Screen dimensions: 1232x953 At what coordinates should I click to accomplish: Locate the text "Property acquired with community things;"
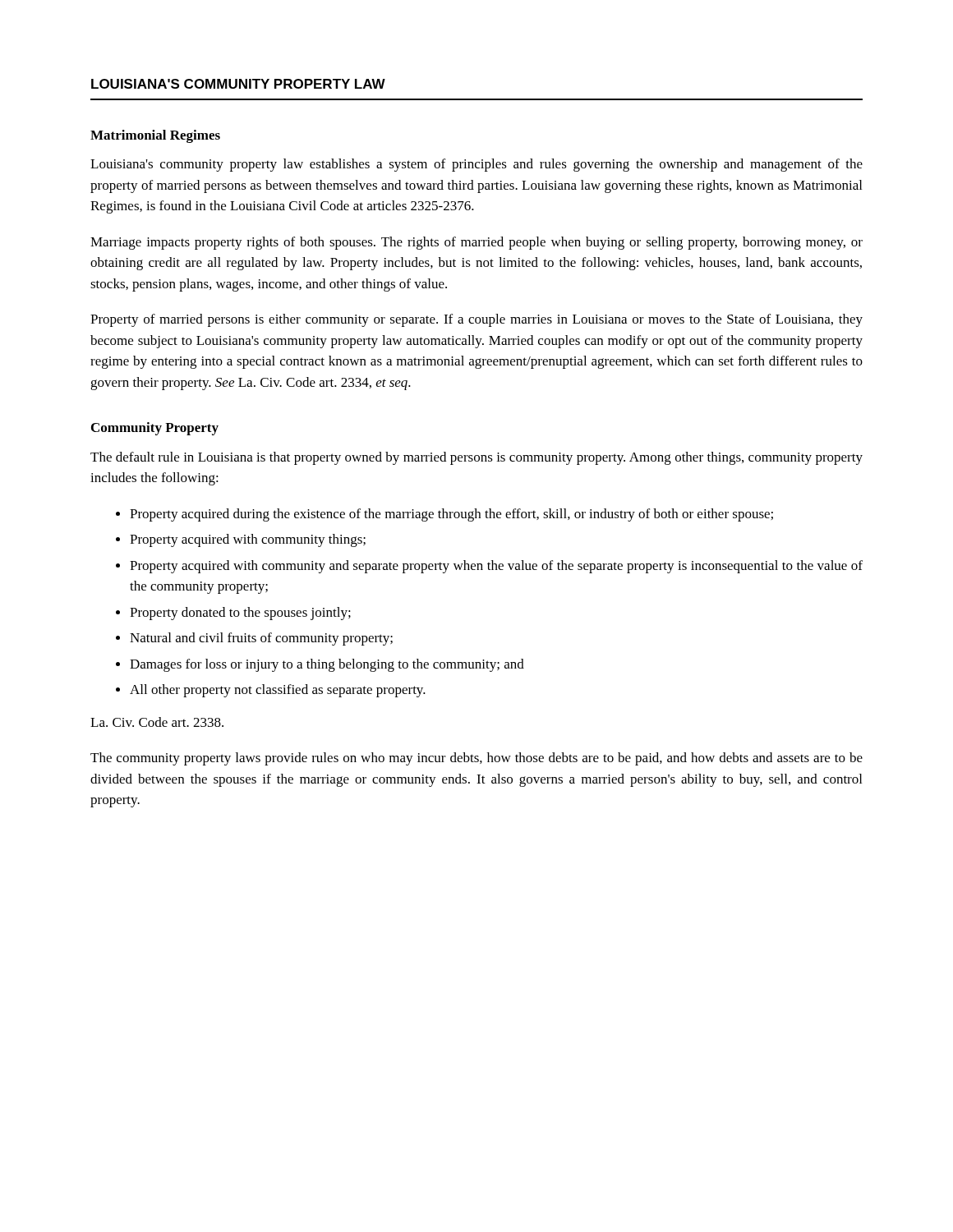point(248,539)
